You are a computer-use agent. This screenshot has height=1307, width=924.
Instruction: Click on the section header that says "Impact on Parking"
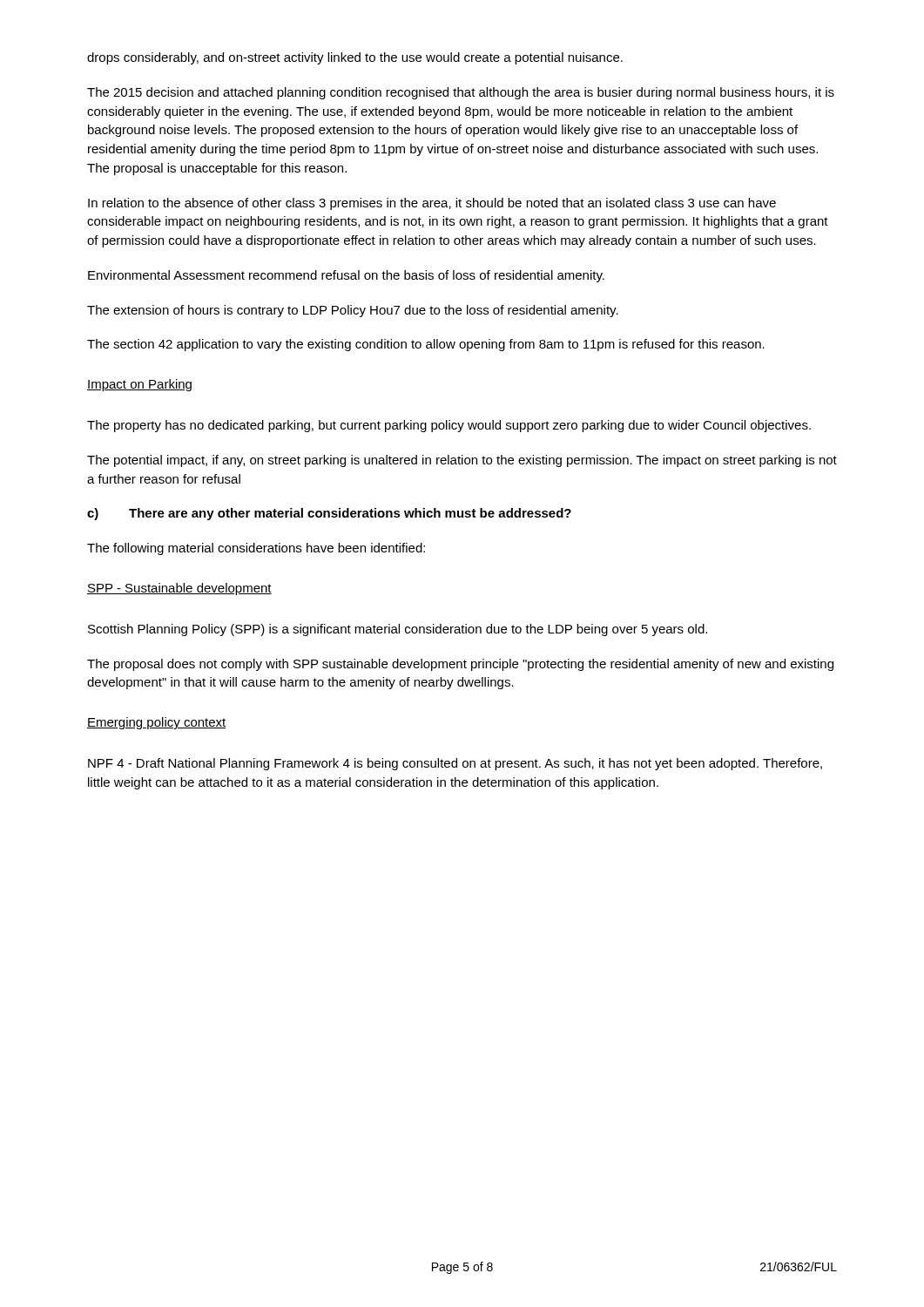tap(140, 384)
